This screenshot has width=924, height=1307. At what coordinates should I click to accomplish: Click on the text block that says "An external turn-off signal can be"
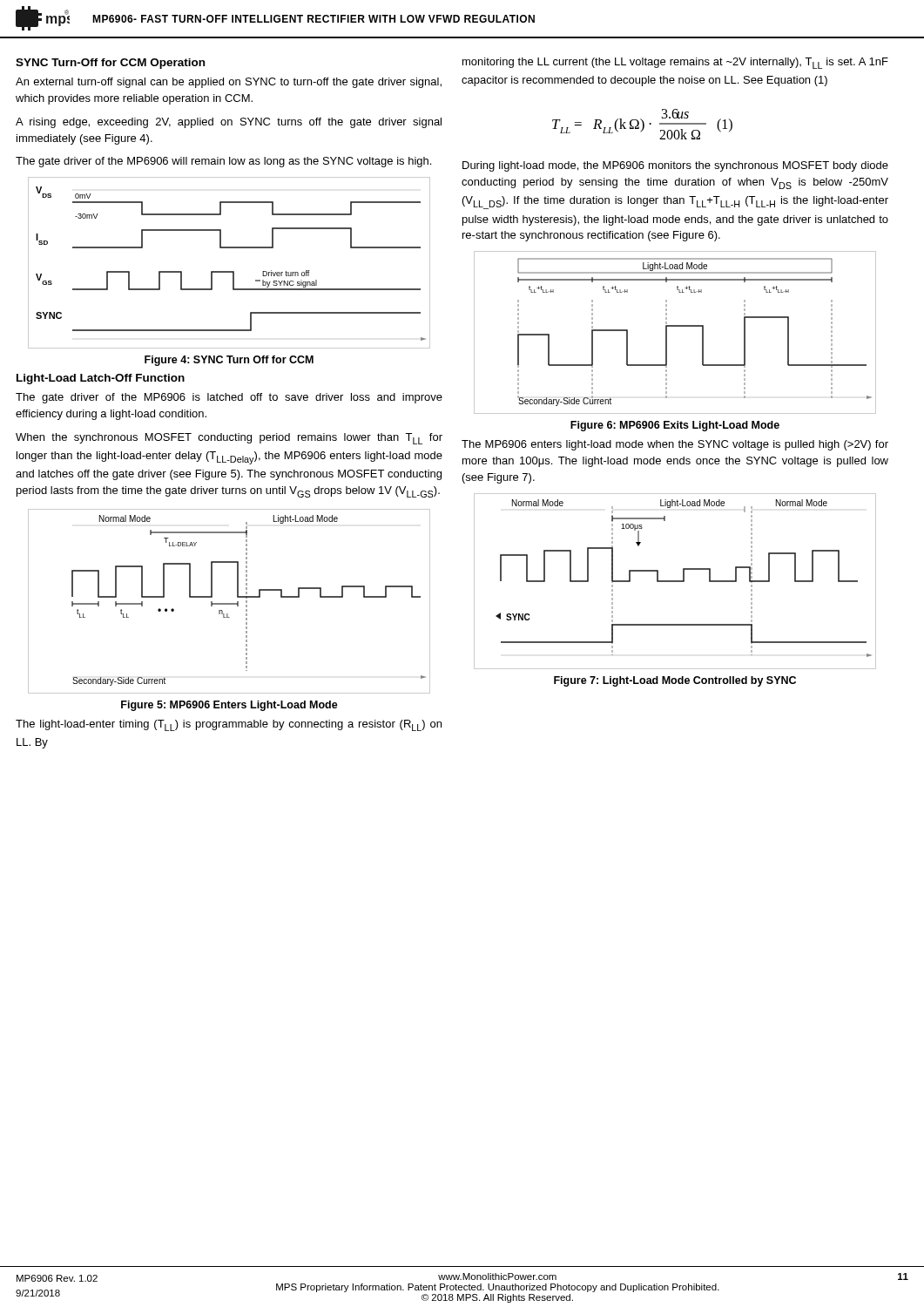point(229,90)
